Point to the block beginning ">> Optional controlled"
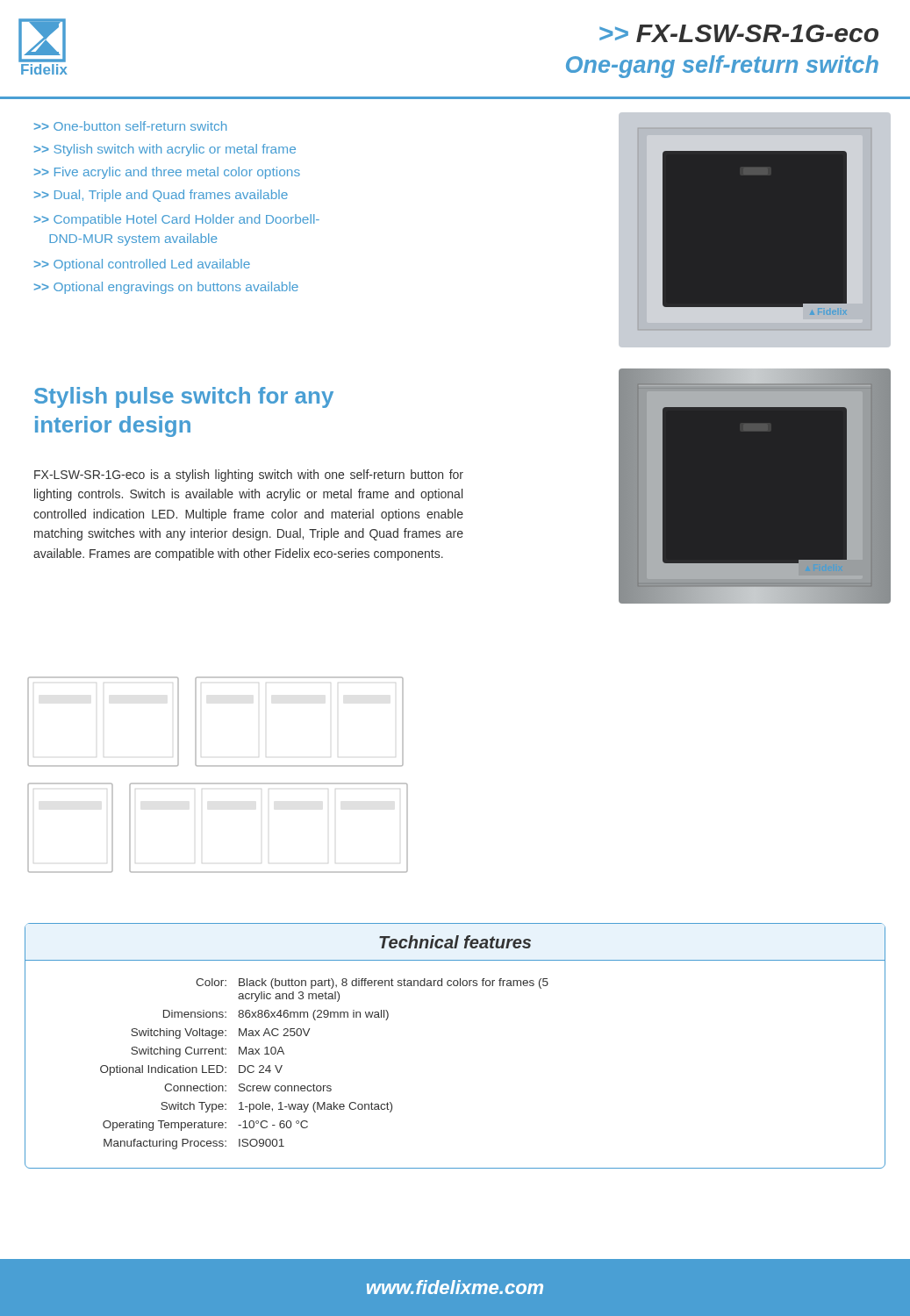This screenshot has width=910, height=1316. pyautogui.click(x=142, y=264)
